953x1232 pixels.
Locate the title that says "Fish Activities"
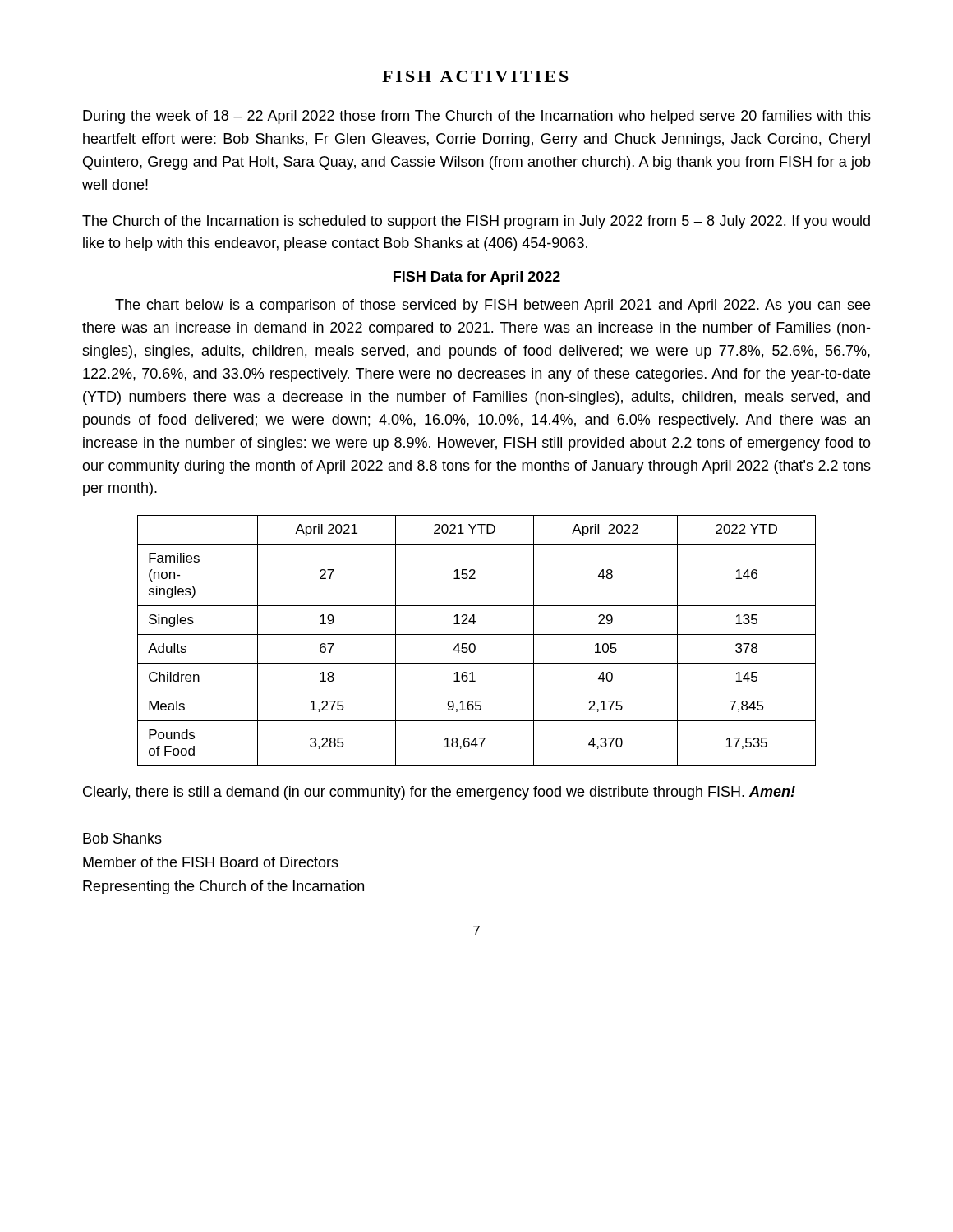click(476, 76)
